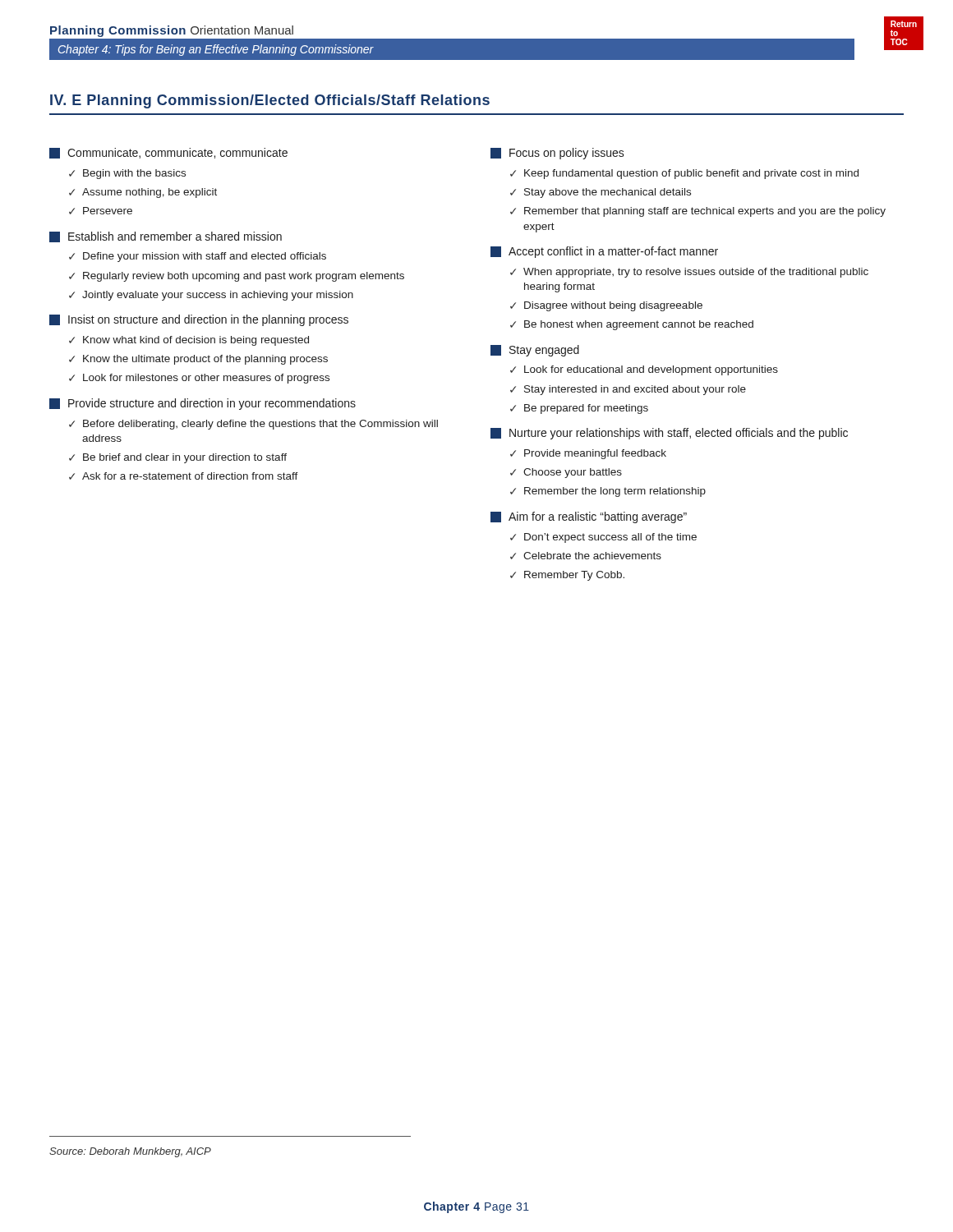Click the passage that begins "✓ Remember the long term"
This screenshot has width=953, height=1232.
pos(607,492)
